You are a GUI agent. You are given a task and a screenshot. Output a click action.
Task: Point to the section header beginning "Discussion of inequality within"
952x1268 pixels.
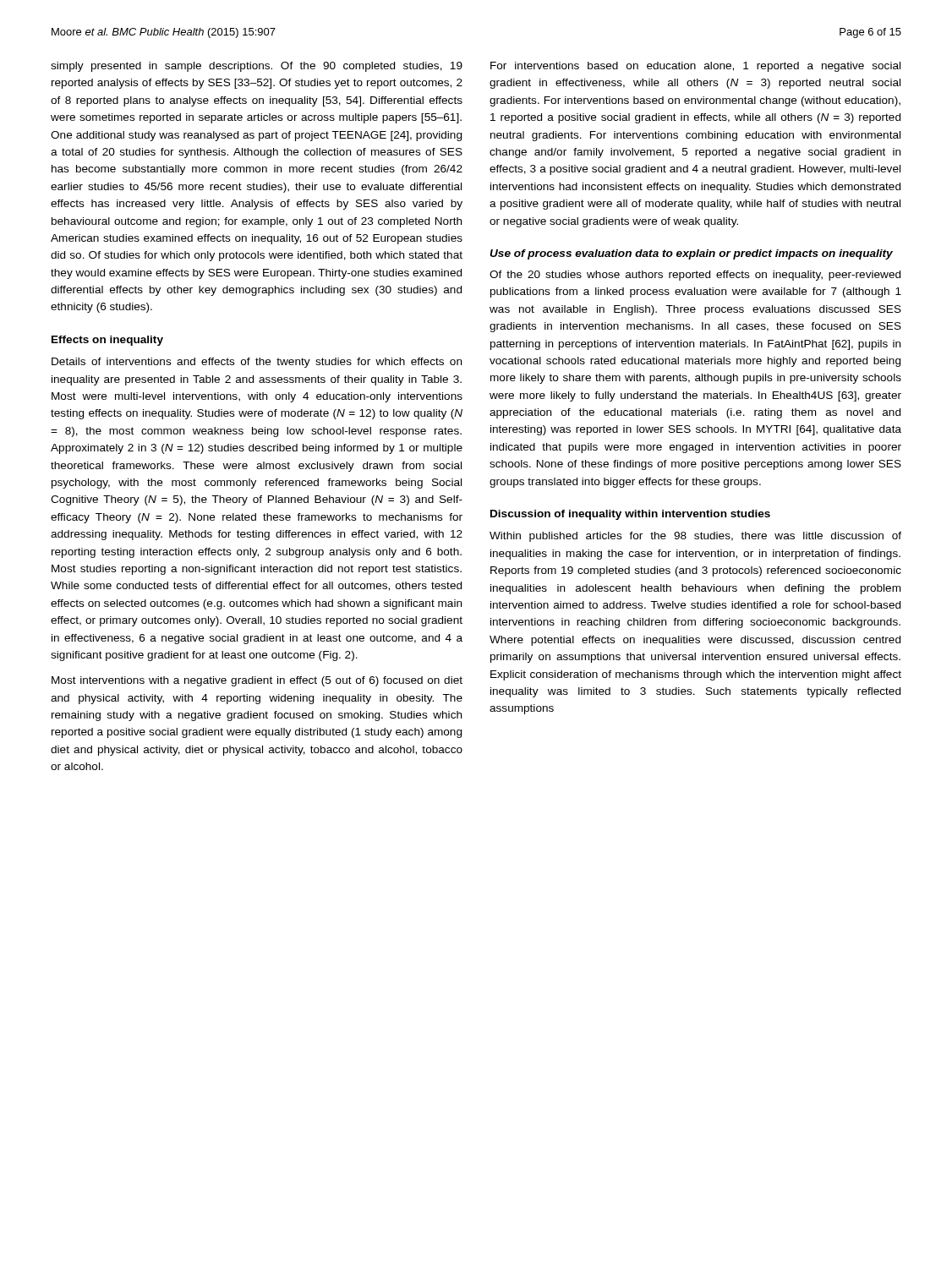tap(630, 514)
